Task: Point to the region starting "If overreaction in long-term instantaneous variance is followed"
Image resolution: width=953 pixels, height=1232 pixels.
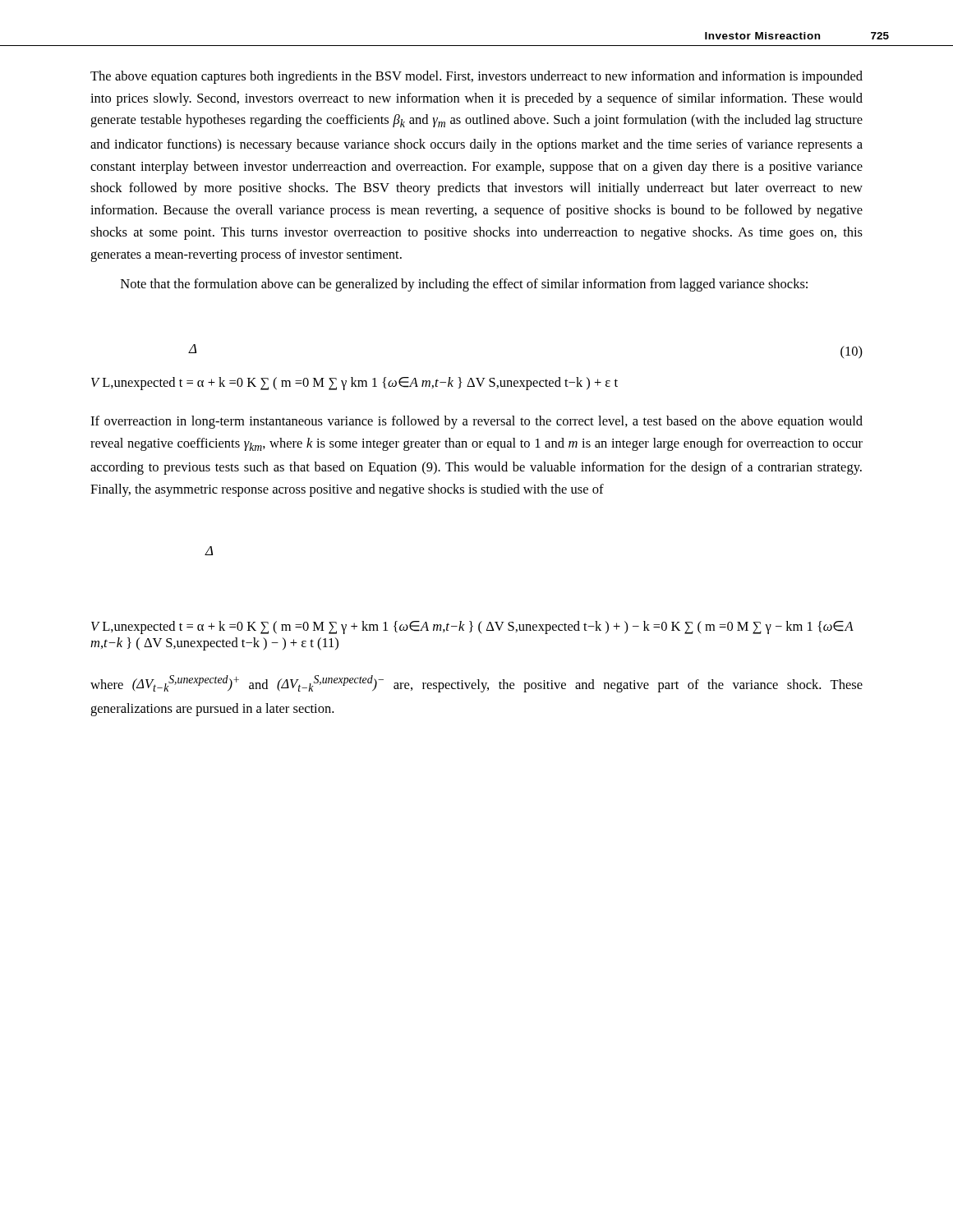Action: [476, 456]
